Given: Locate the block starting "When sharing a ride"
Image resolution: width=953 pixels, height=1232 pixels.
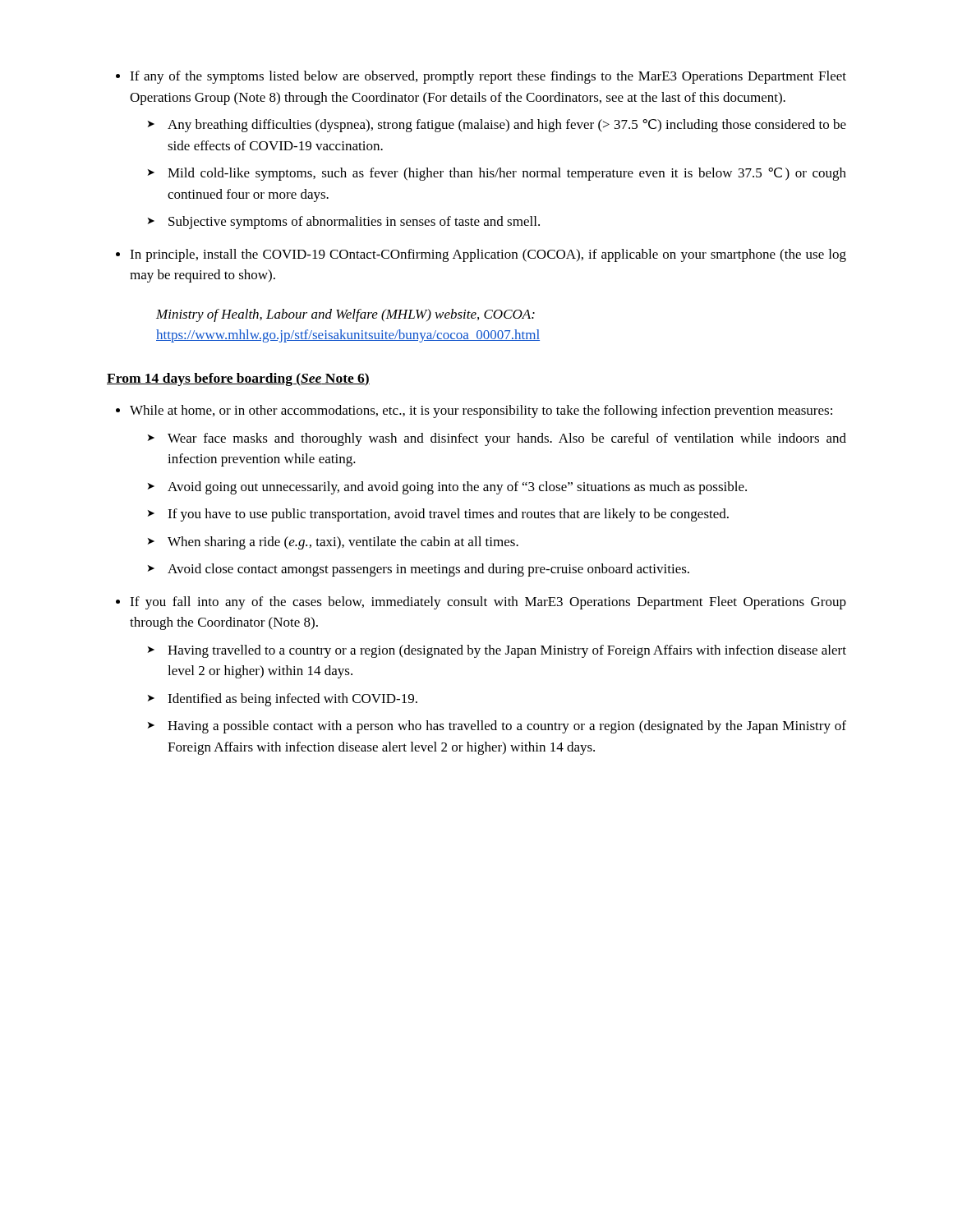Looking at the screenshot, I should (x=343, y=541).
